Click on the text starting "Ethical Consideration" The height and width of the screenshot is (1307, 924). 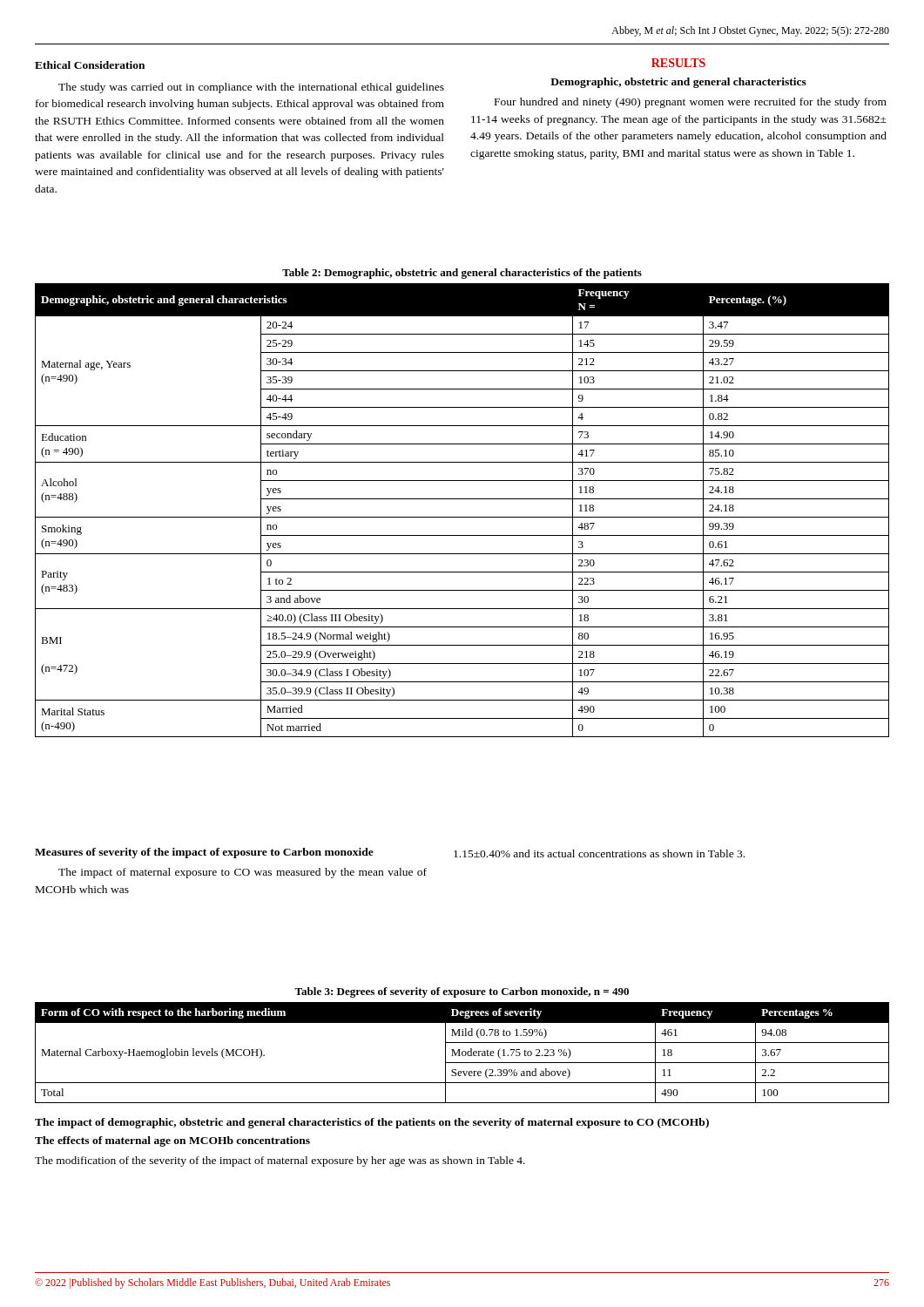(90, 65)
